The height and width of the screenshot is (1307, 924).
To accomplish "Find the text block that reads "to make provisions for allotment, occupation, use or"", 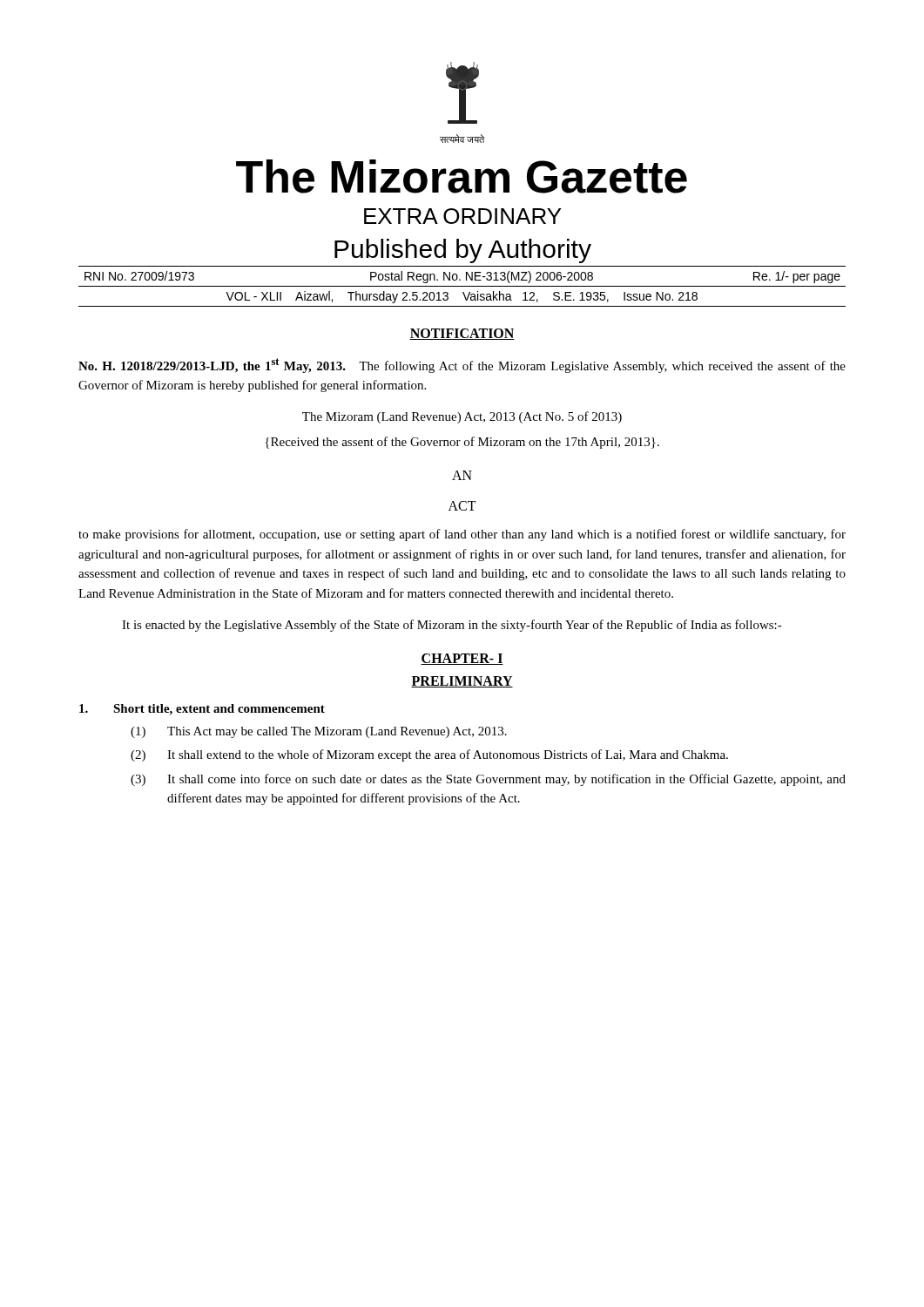I will pos(462,564).
